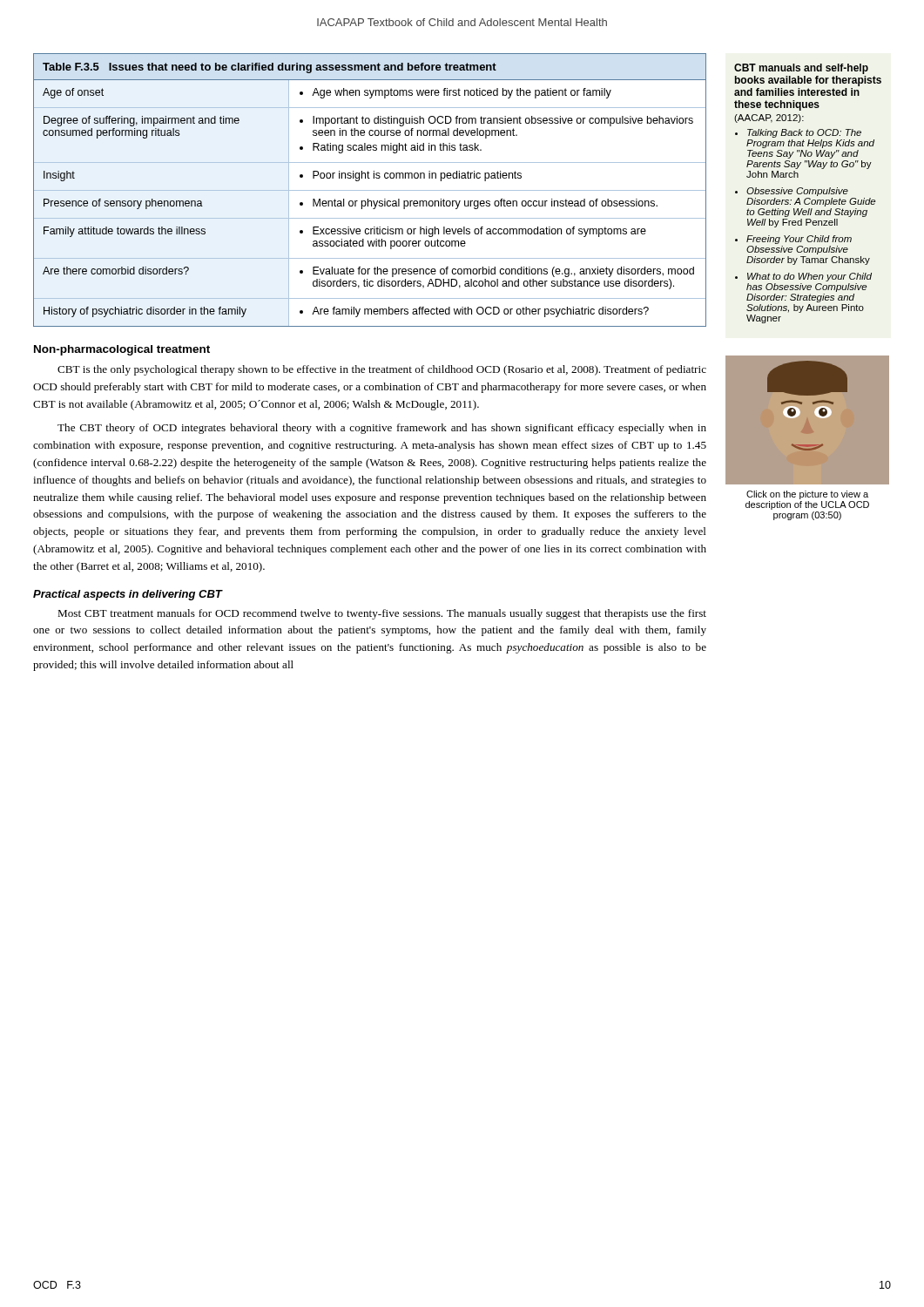This screenshot has height=1307, width=924.
Task: Find the block on this page that starts "Freeing Your Child"
Action: click(808, 249)
